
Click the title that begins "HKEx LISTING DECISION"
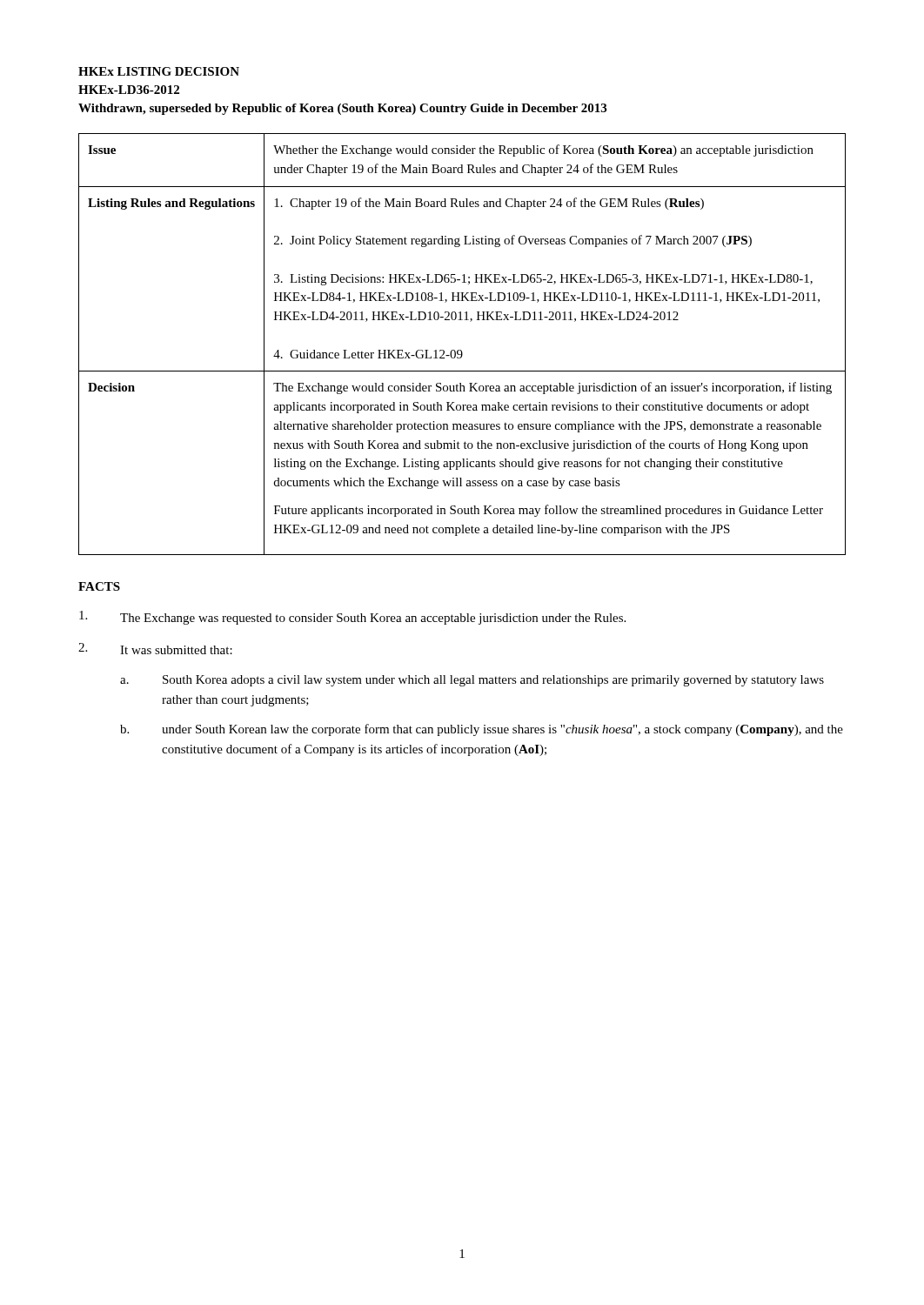pos(159,71)
